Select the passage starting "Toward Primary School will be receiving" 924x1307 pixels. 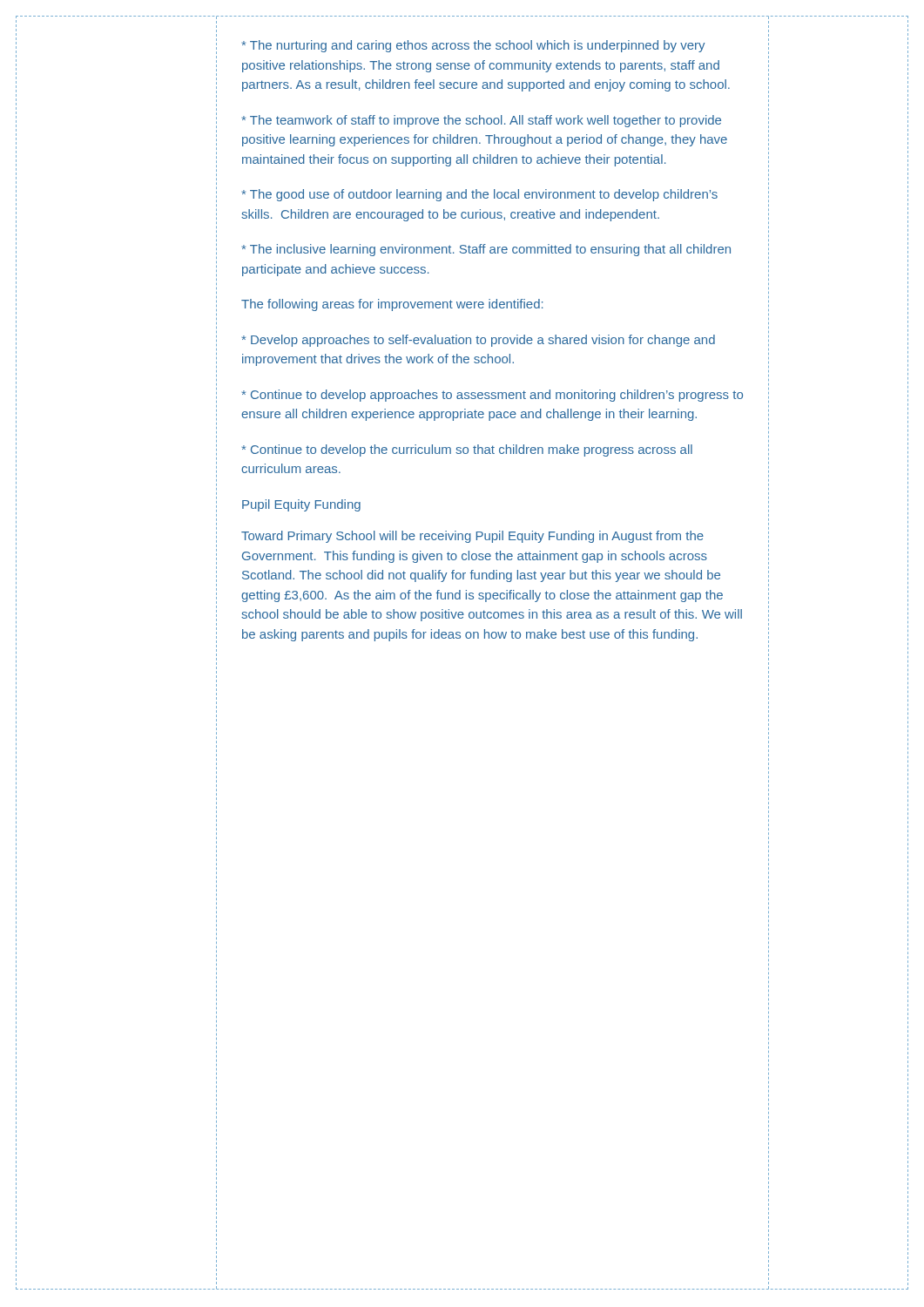pyautogui.click(x=492, y=584)
